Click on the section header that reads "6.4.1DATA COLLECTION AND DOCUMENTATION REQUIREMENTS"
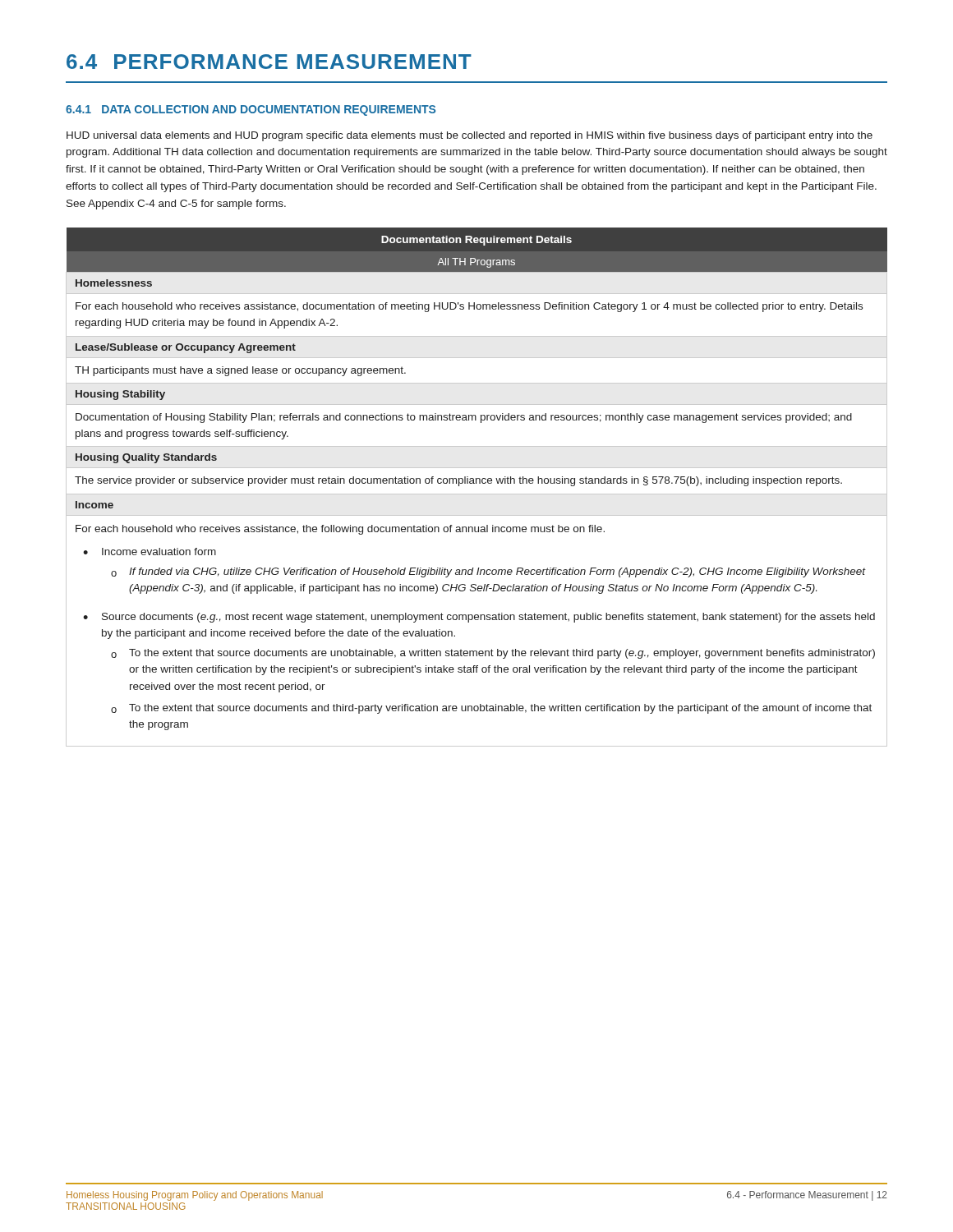Image resolution: width=953 pixels, height=1232 pixels. pos(251,110)
